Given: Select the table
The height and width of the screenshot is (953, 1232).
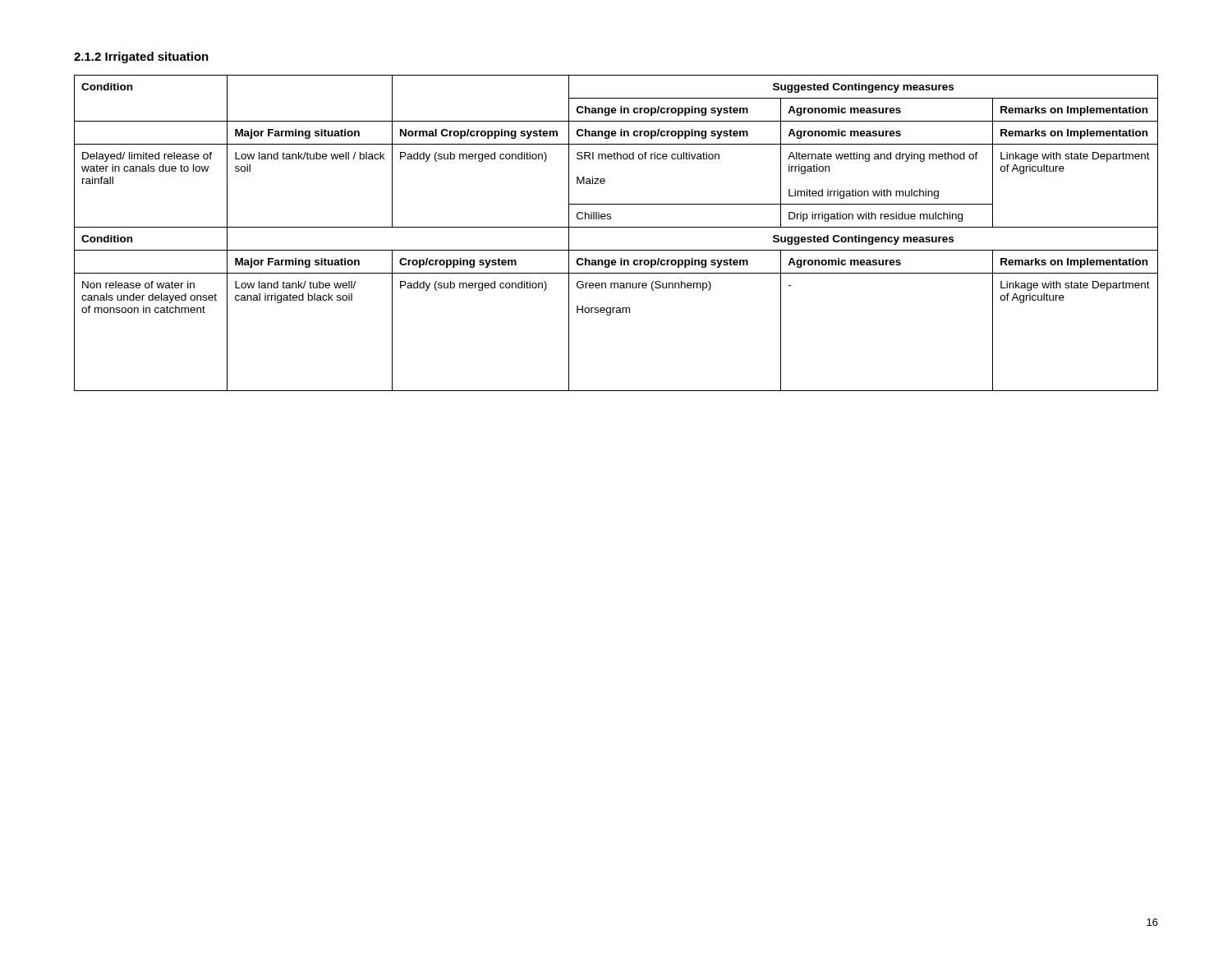Looking at the screenshot, I should click(x=616, y=233).
